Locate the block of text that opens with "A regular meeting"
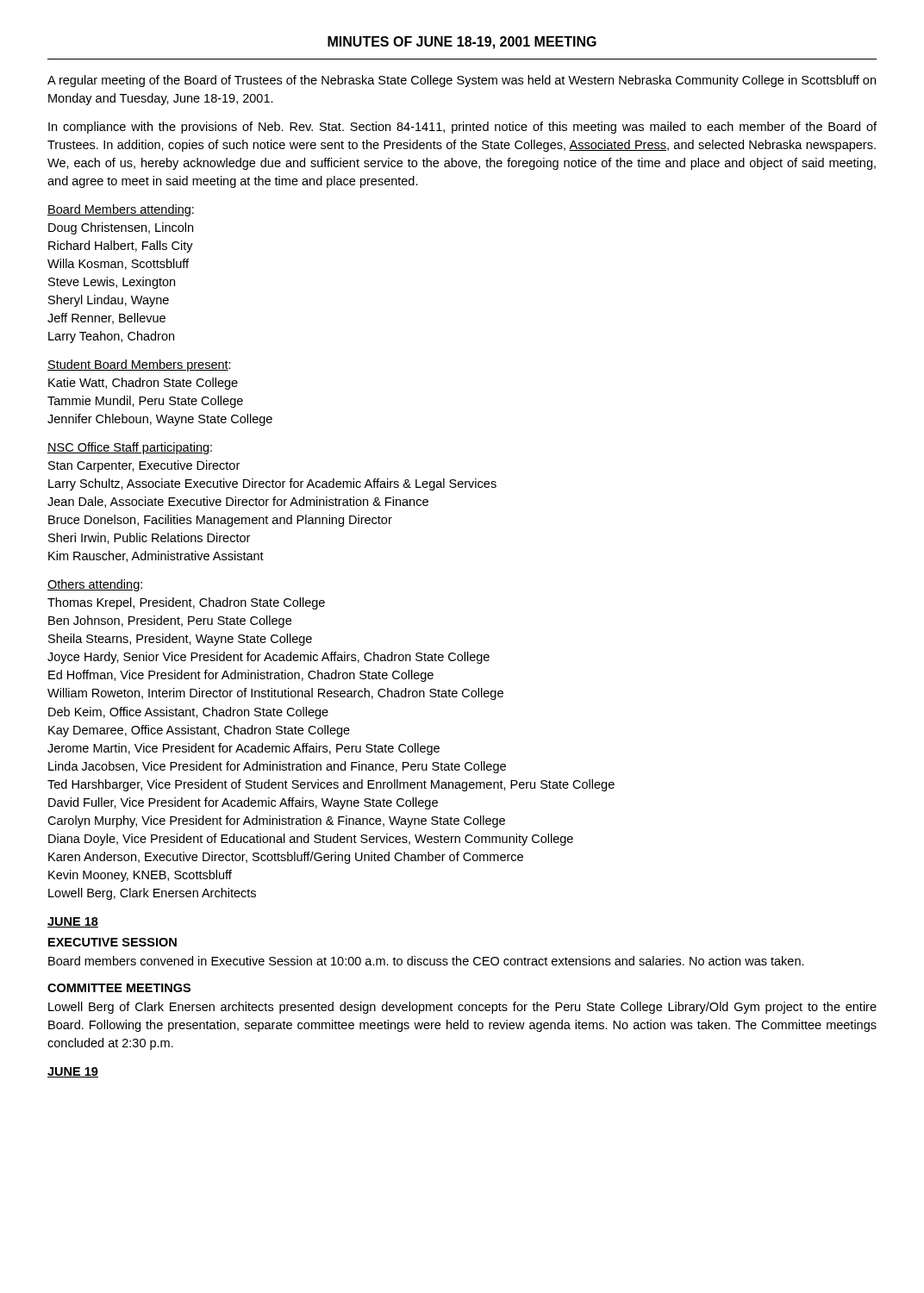 click(x=462, y=89)
